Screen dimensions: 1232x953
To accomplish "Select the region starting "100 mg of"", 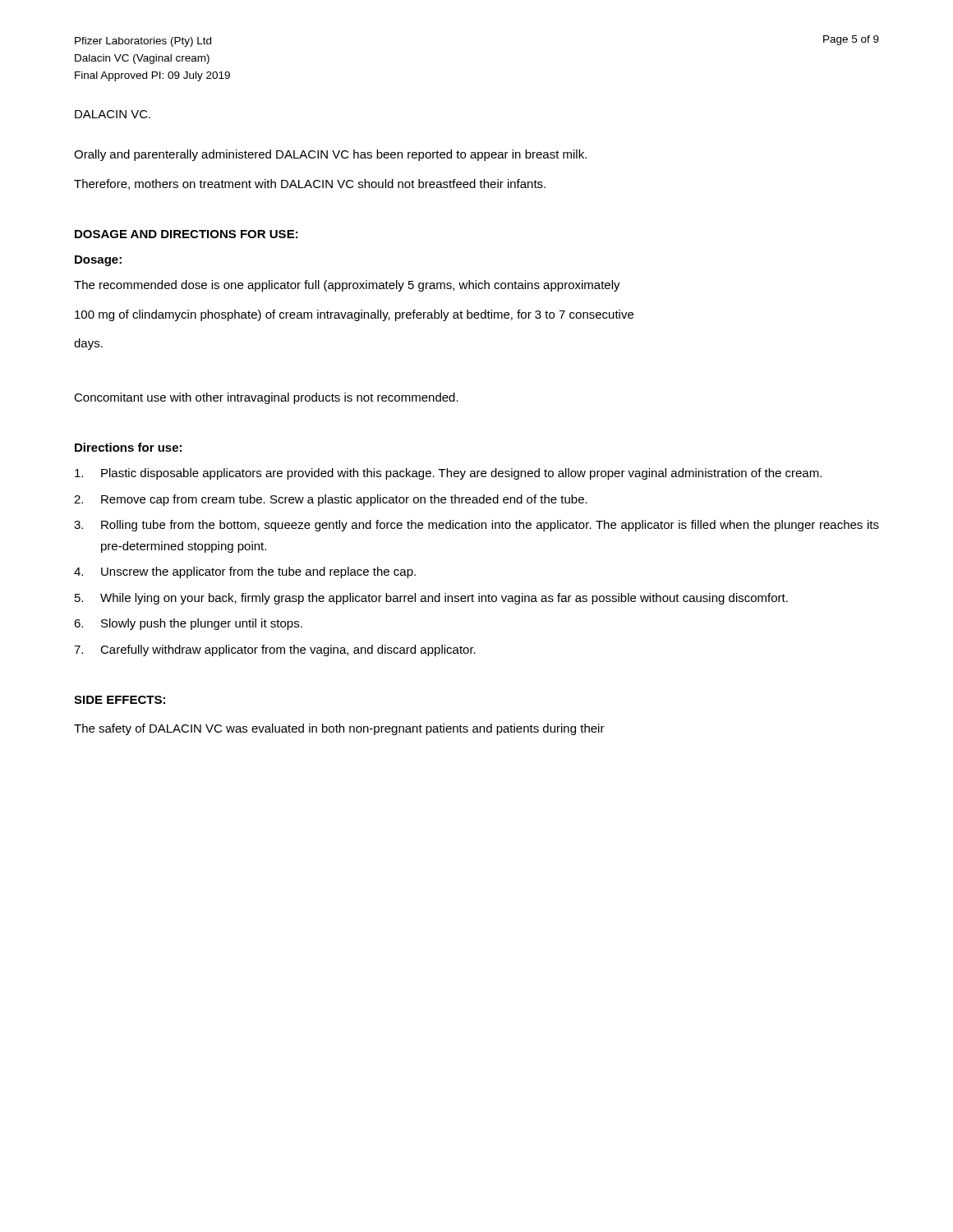I will pyautogui.click(x=354, y=314).
